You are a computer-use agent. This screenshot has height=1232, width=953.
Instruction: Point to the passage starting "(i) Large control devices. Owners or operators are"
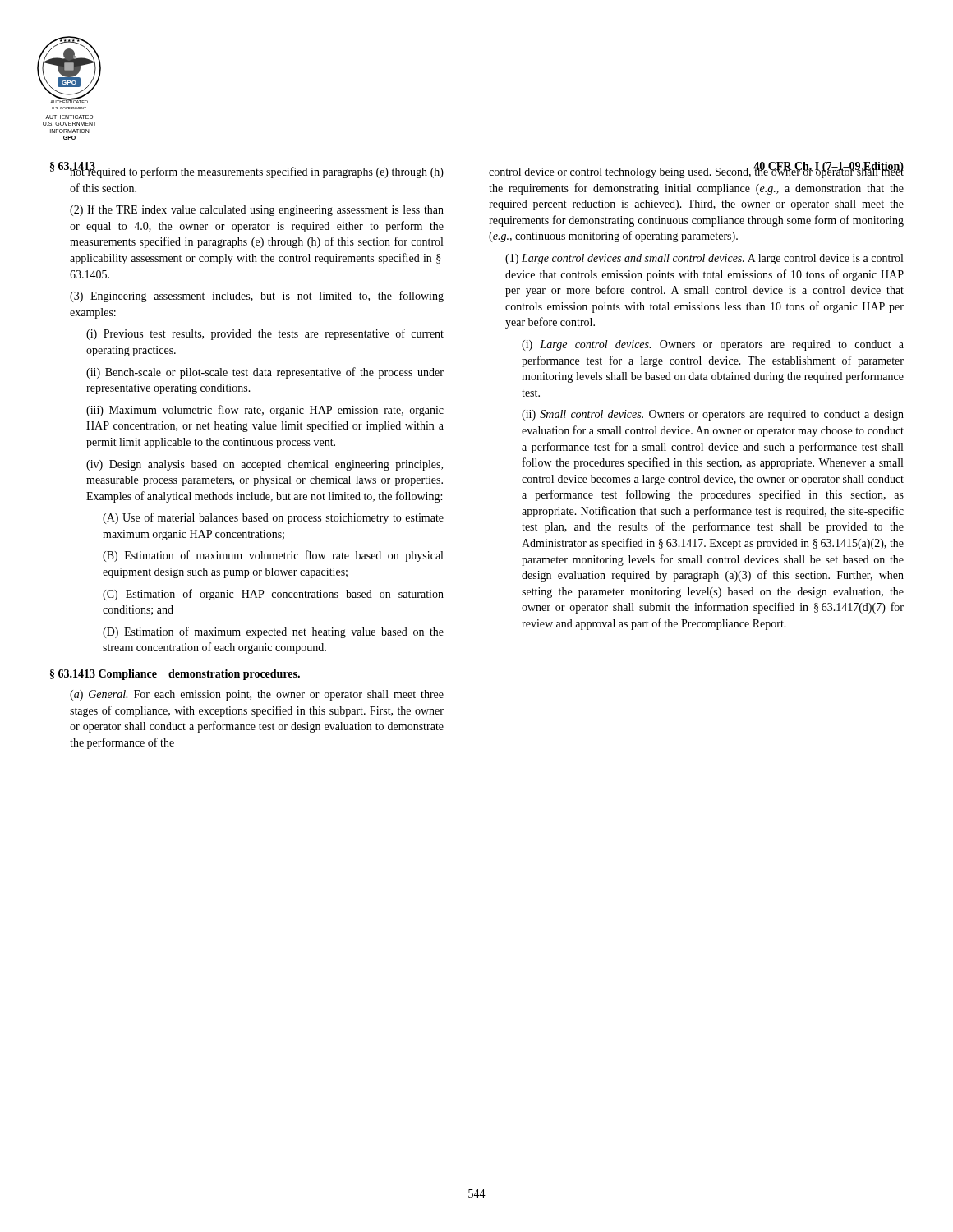pos(713,369)
